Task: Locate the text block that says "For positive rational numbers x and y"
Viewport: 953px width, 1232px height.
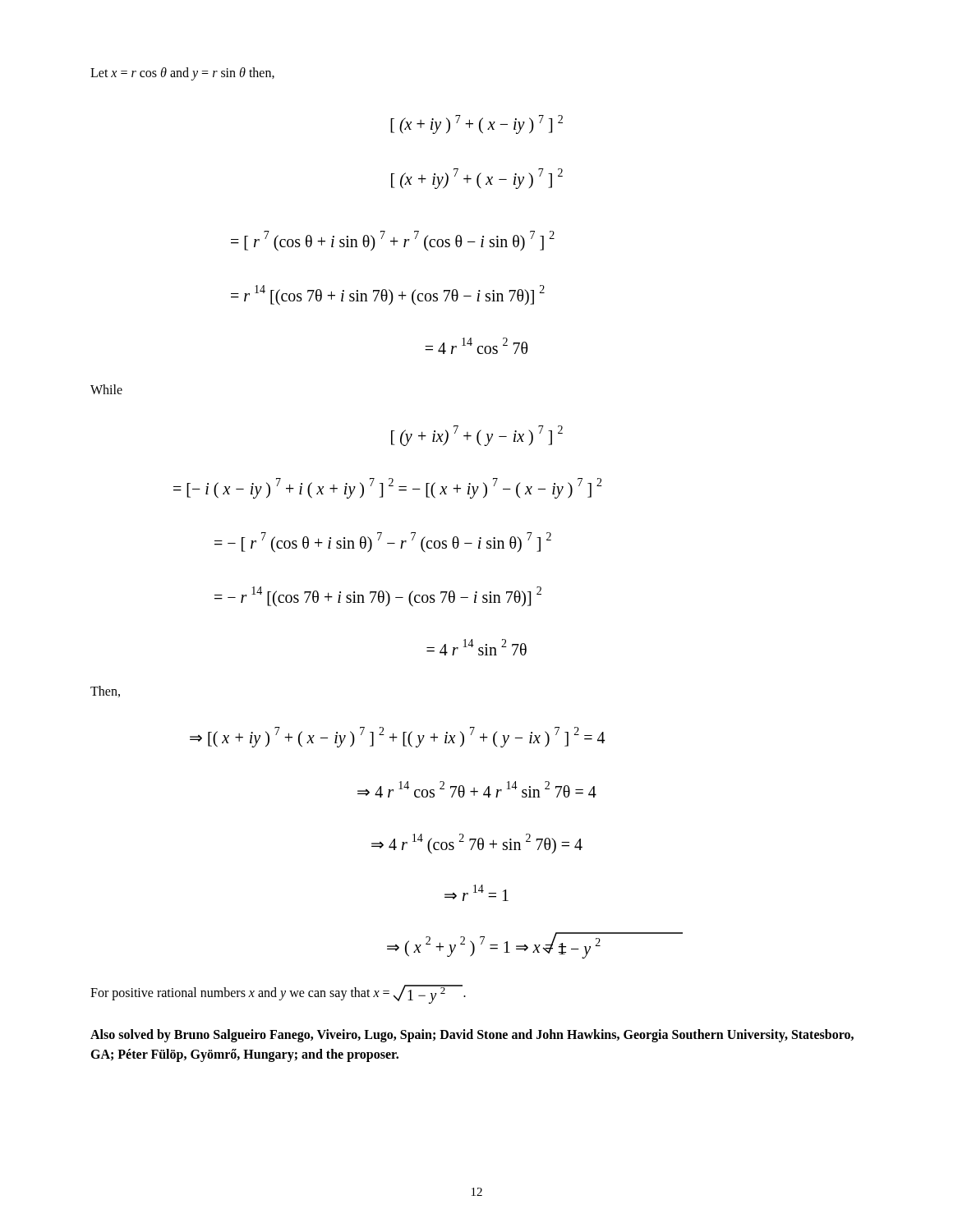Action: pyautogui.click(x=278, y=994)
